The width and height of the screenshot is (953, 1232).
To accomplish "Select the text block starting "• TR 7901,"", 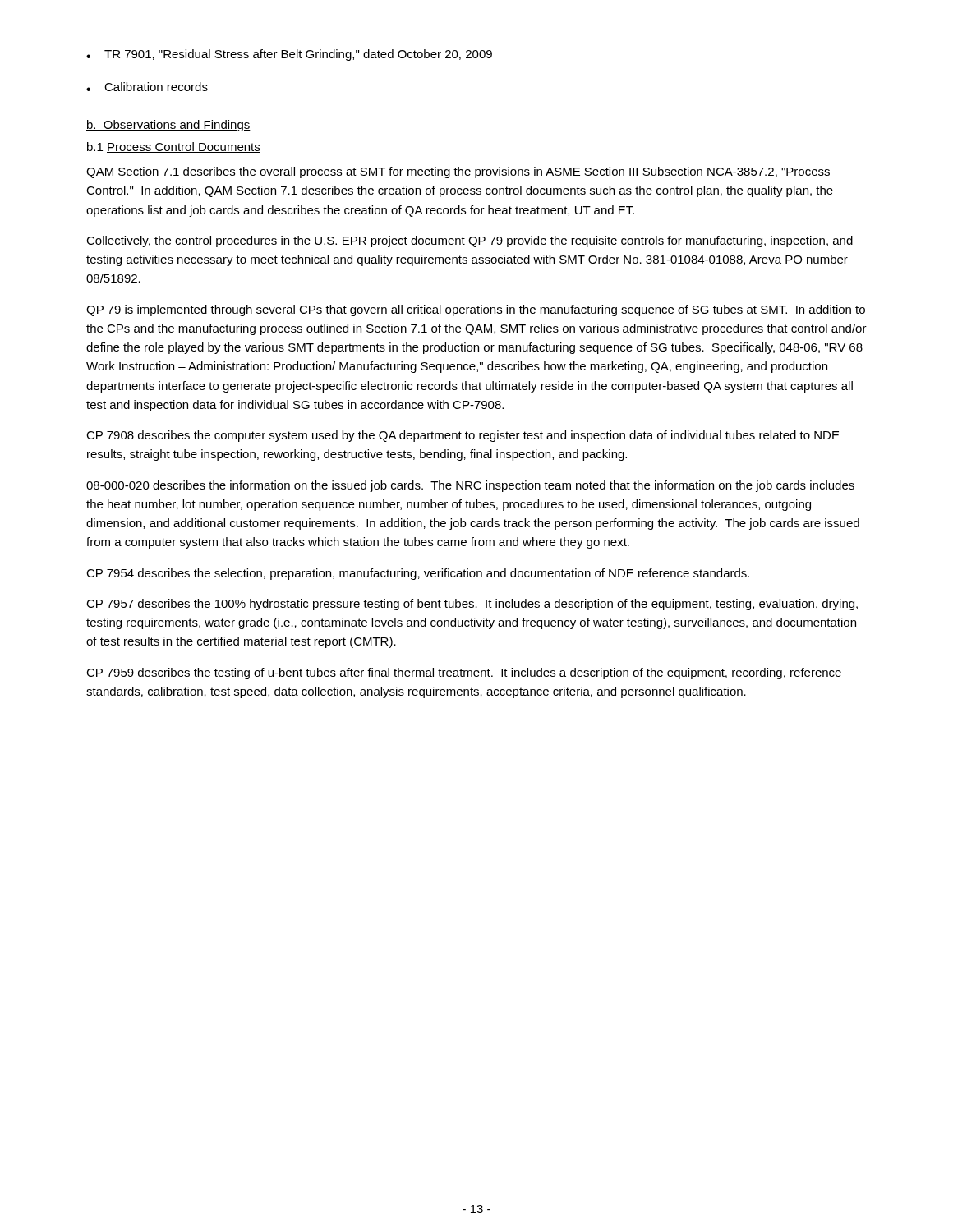I will [476, 56].
